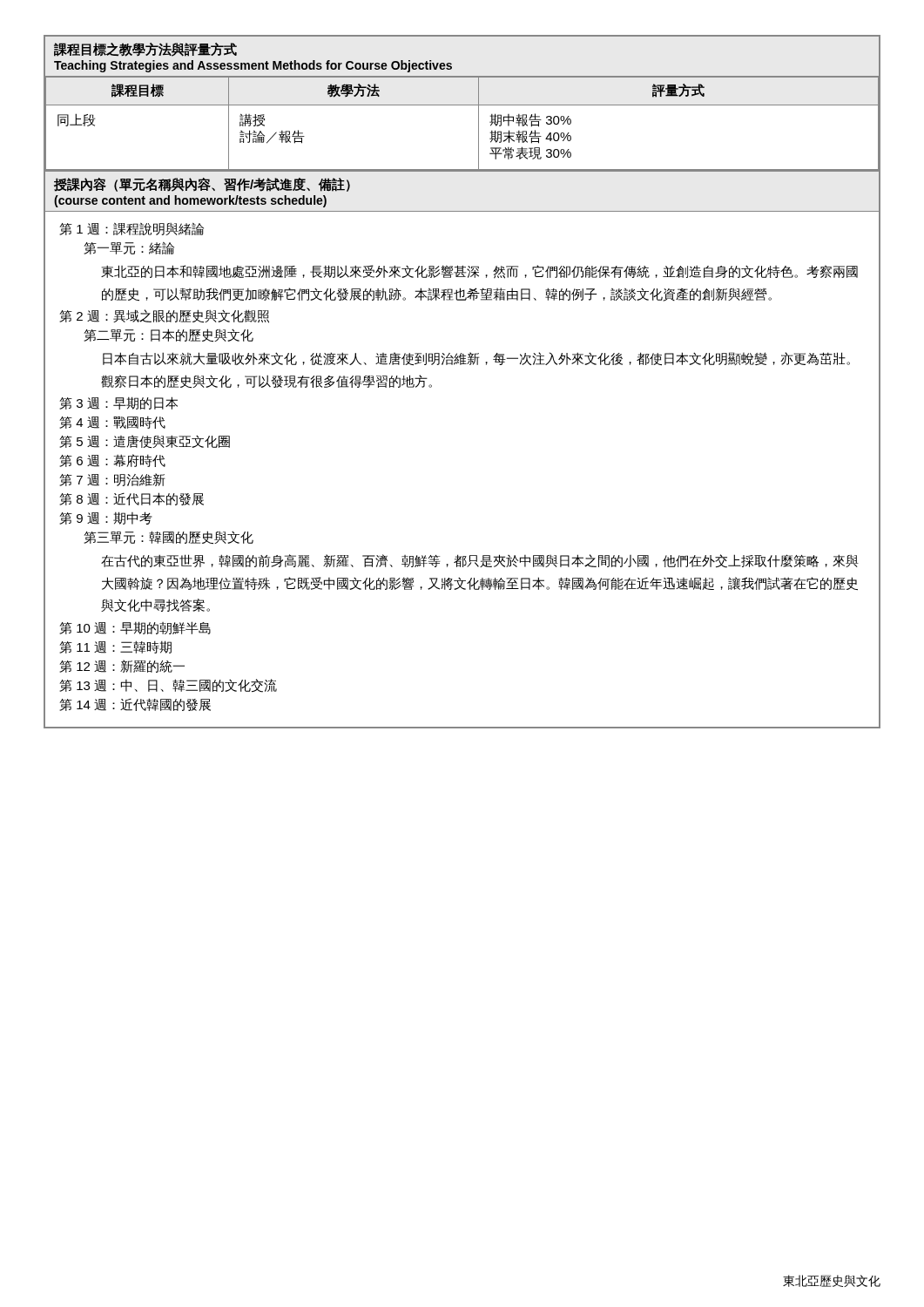Click where it says "第 4 週：戰國時代"
The image size is (924, 1307).
(x=112, y=422)
